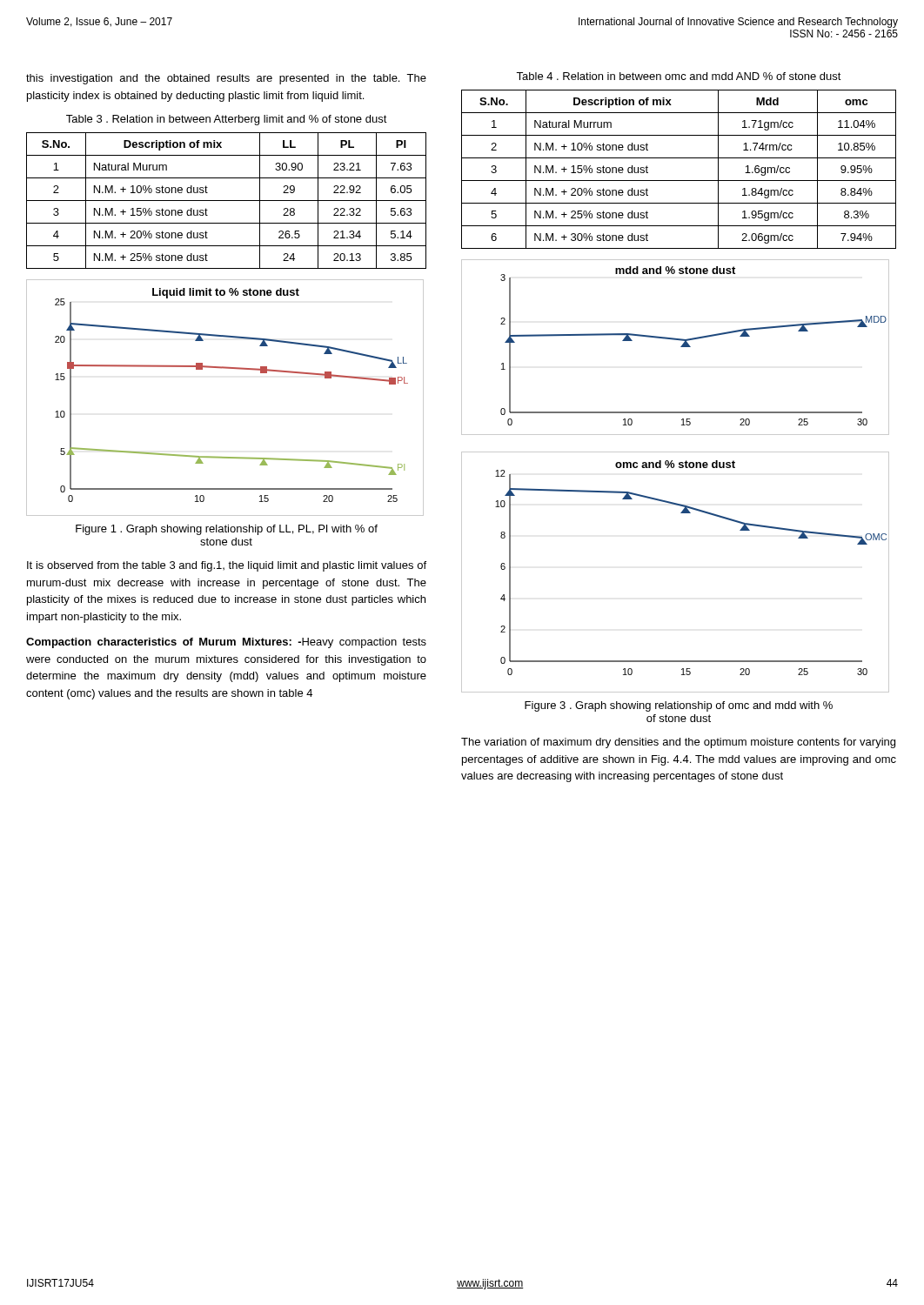Click on the text block that reads "Compaction characteristics of"
Screen dimensions: 1305x924
point(226,667)
